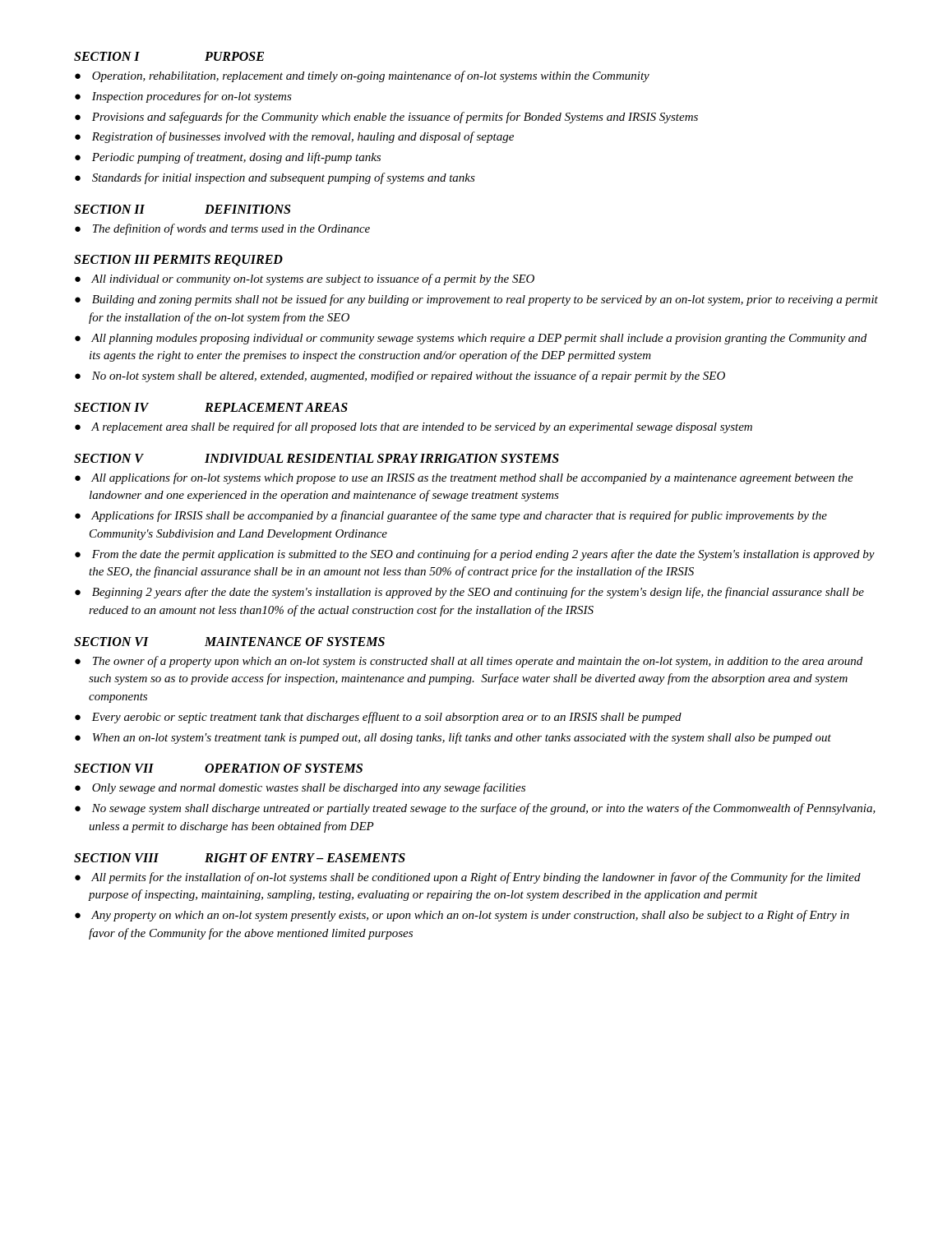The width and height of the screenshot is (952, 1233).
Task: Select the region starting "SECTION III PERMITS REQUIRED"
Action: 178,260
